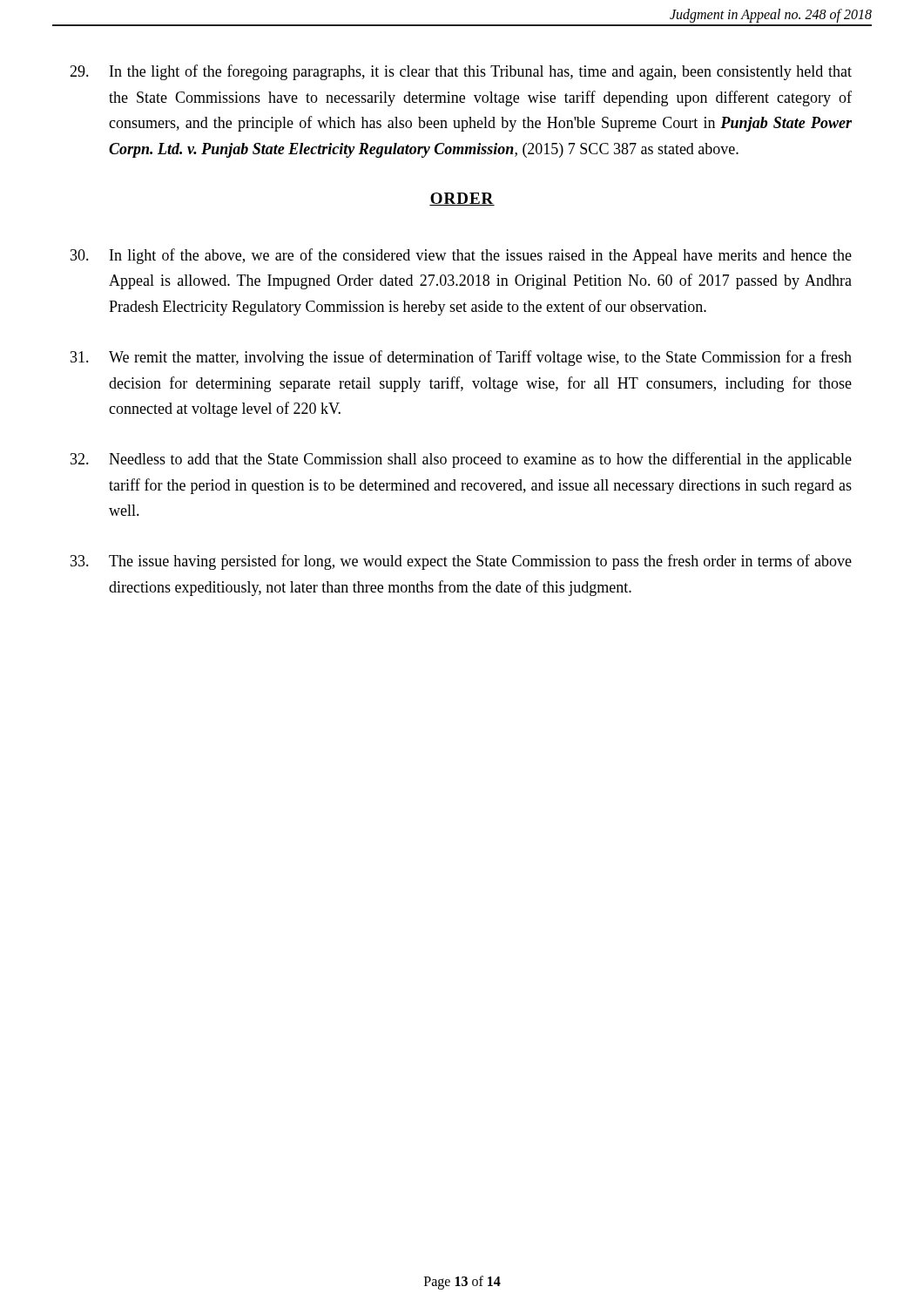
Task: Locate the text block that reads "In light of the"
Action: pos(461,282)
